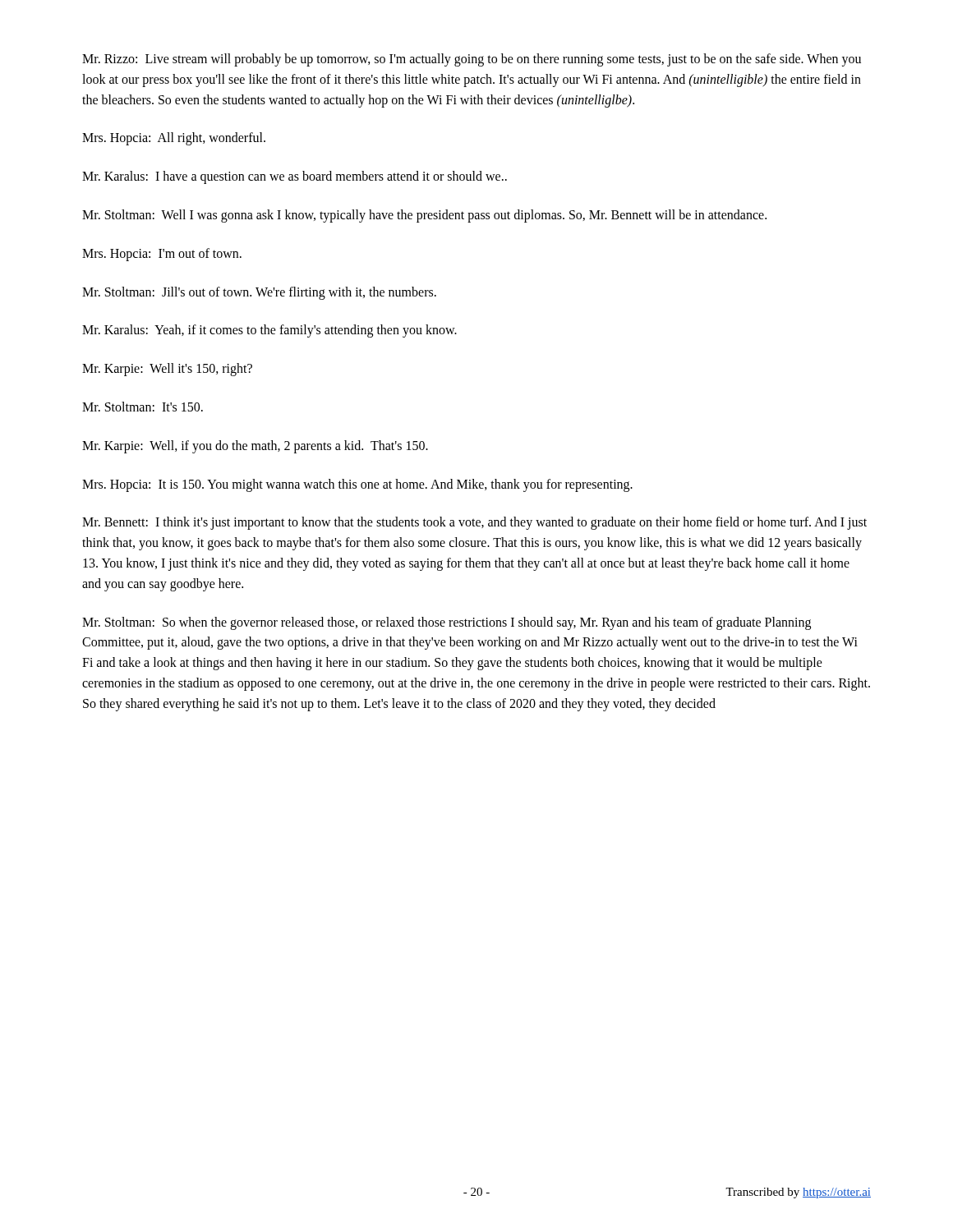The image size is (953, 1232).
Task: Point to "Mrs. Hopcia: All right, wonderful."
Action: [x=174, y=138]
